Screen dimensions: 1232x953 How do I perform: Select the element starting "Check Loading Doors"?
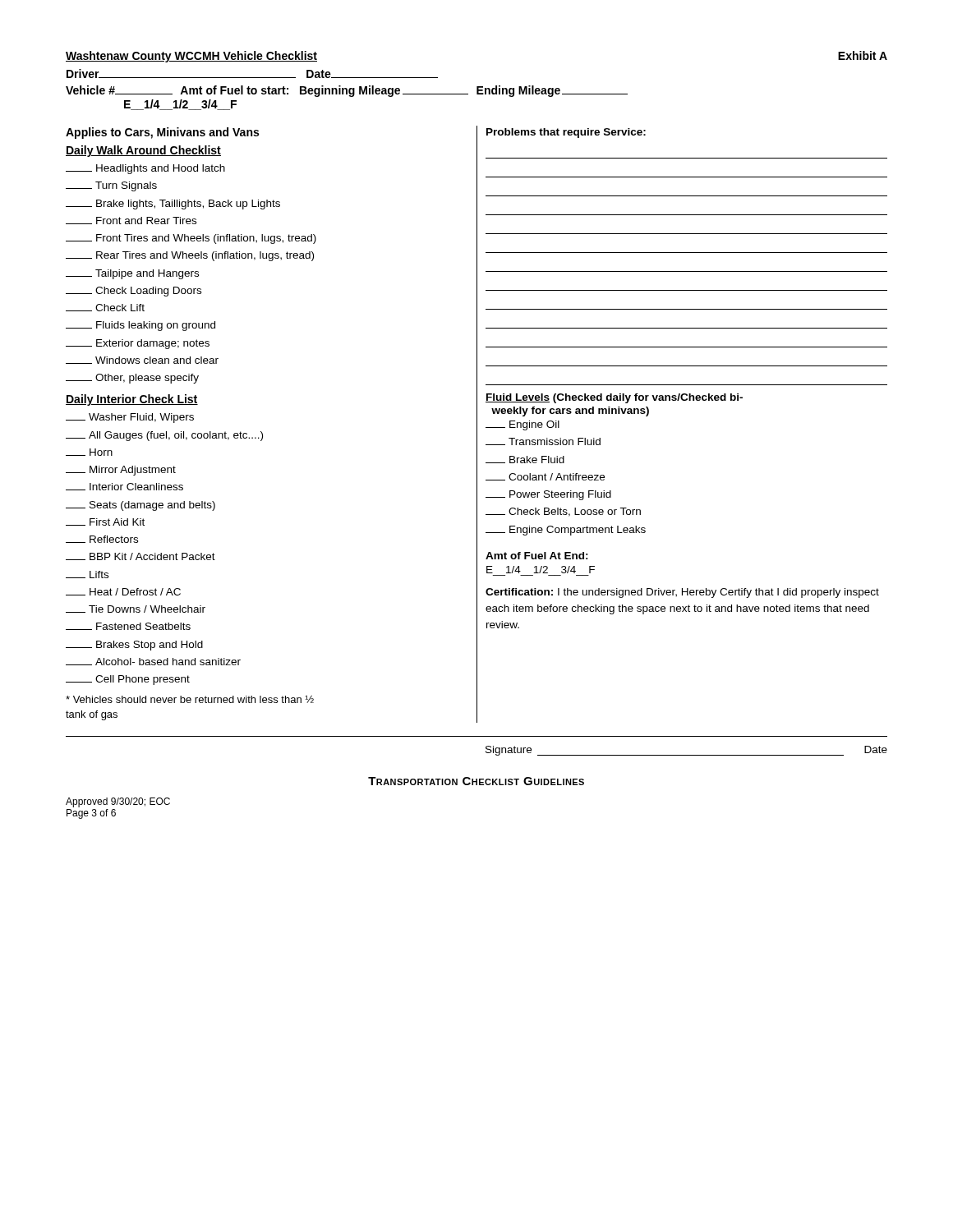coord(134,290)
